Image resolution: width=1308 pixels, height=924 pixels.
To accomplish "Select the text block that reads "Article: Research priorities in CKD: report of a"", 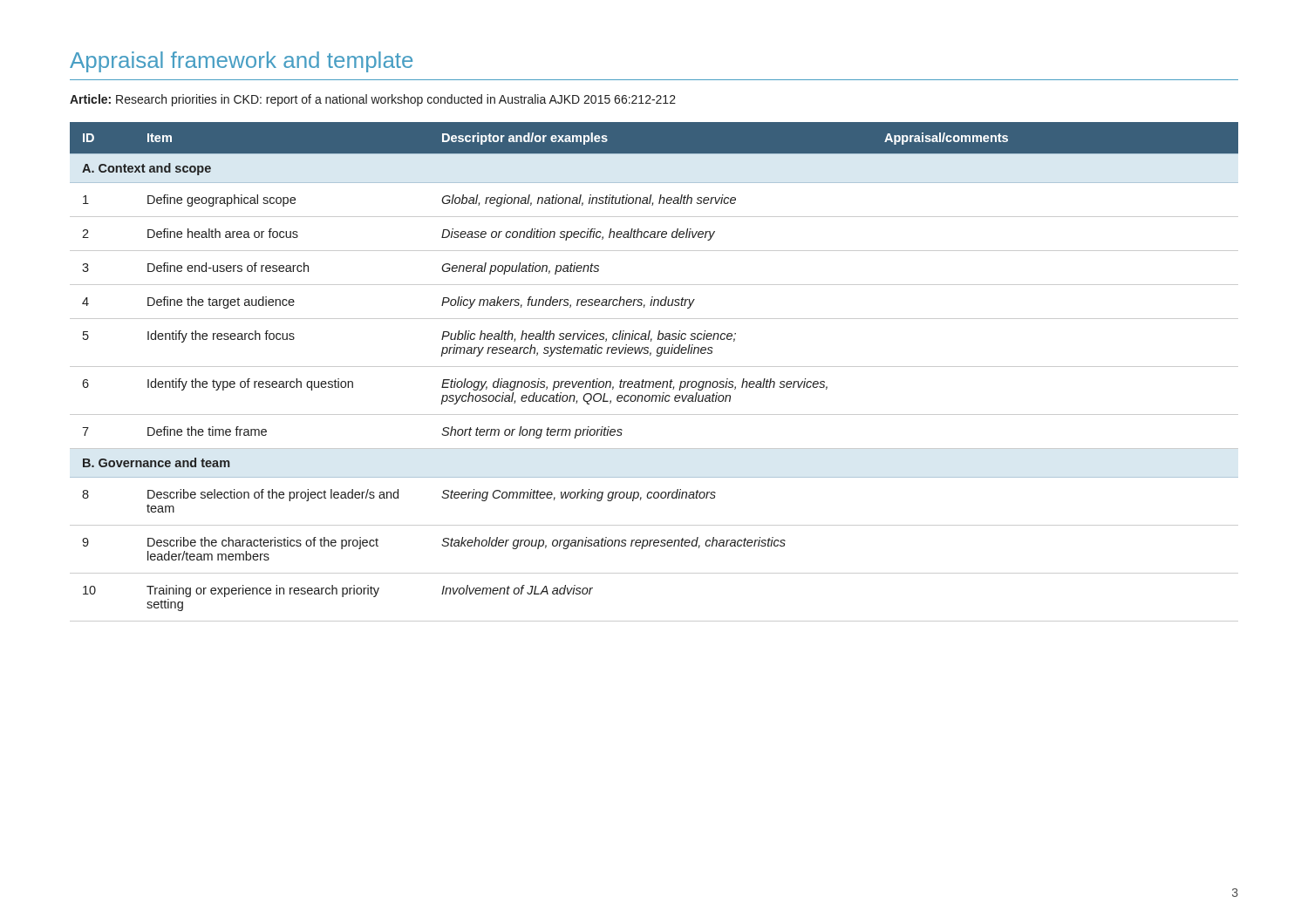I will (x=373, y=99).
